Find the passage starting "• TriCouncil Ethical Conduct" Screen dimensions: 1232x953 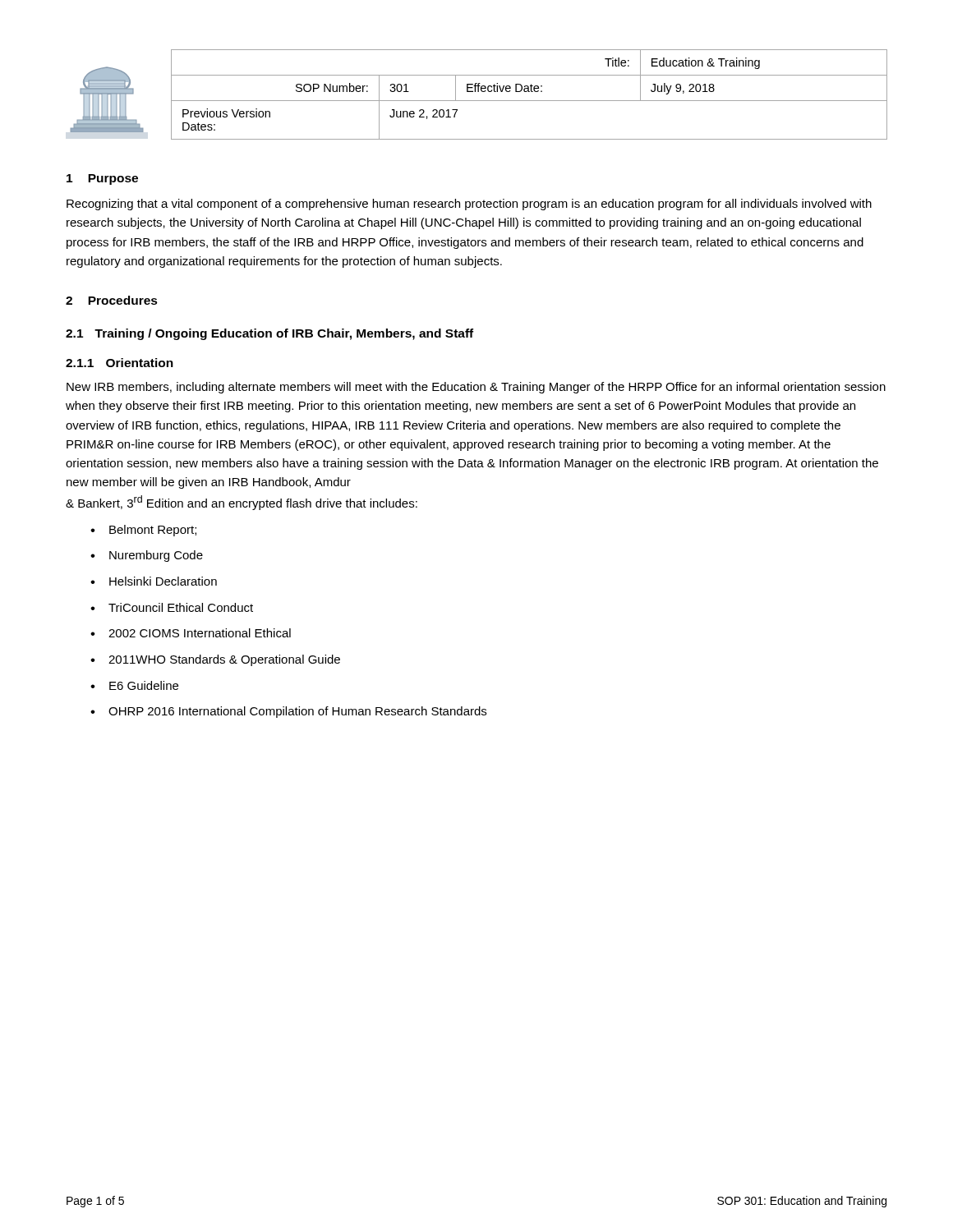click(x=172, y=609)
